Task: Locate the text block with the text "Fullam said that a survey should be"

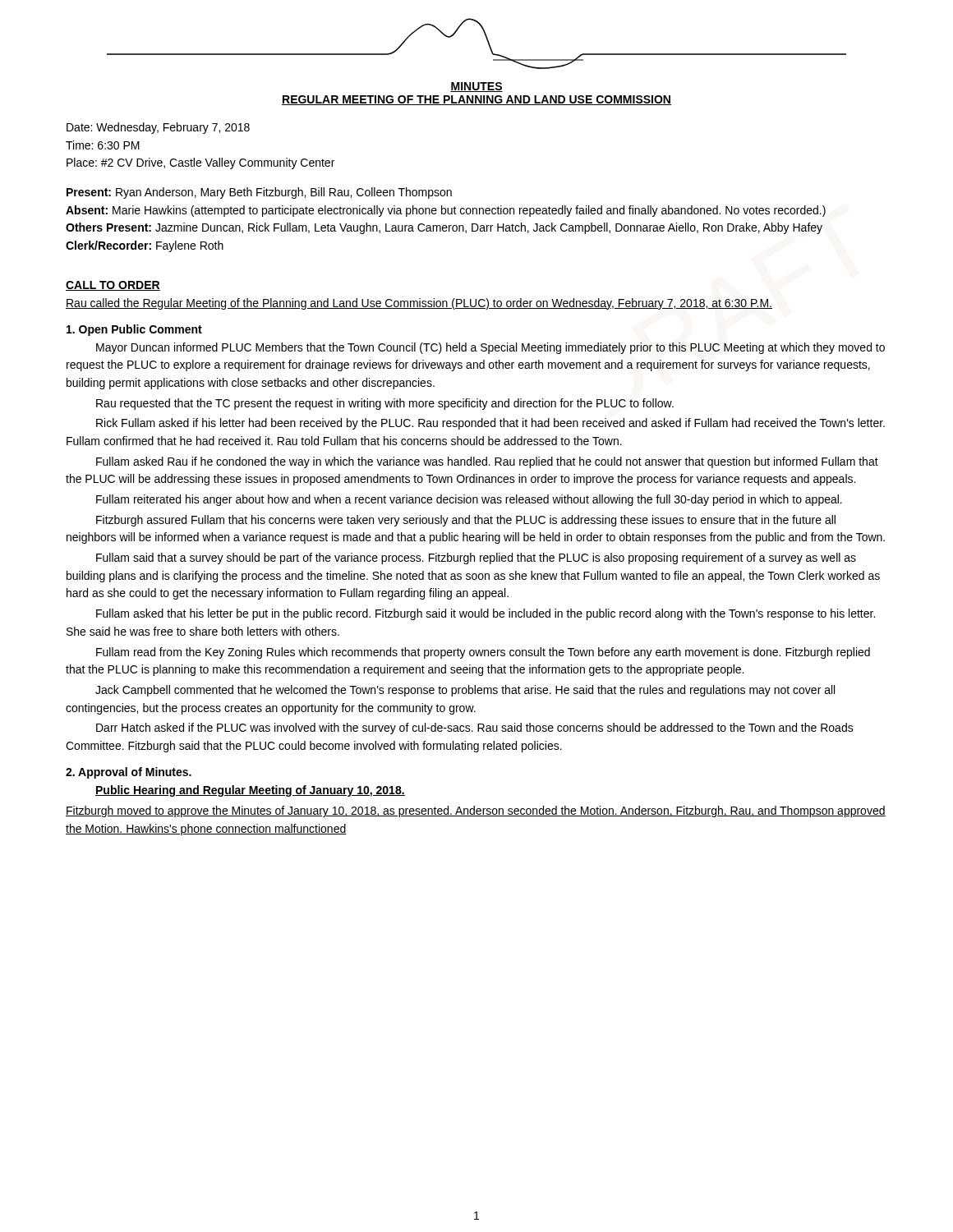Action: click(x=473, y=576)
